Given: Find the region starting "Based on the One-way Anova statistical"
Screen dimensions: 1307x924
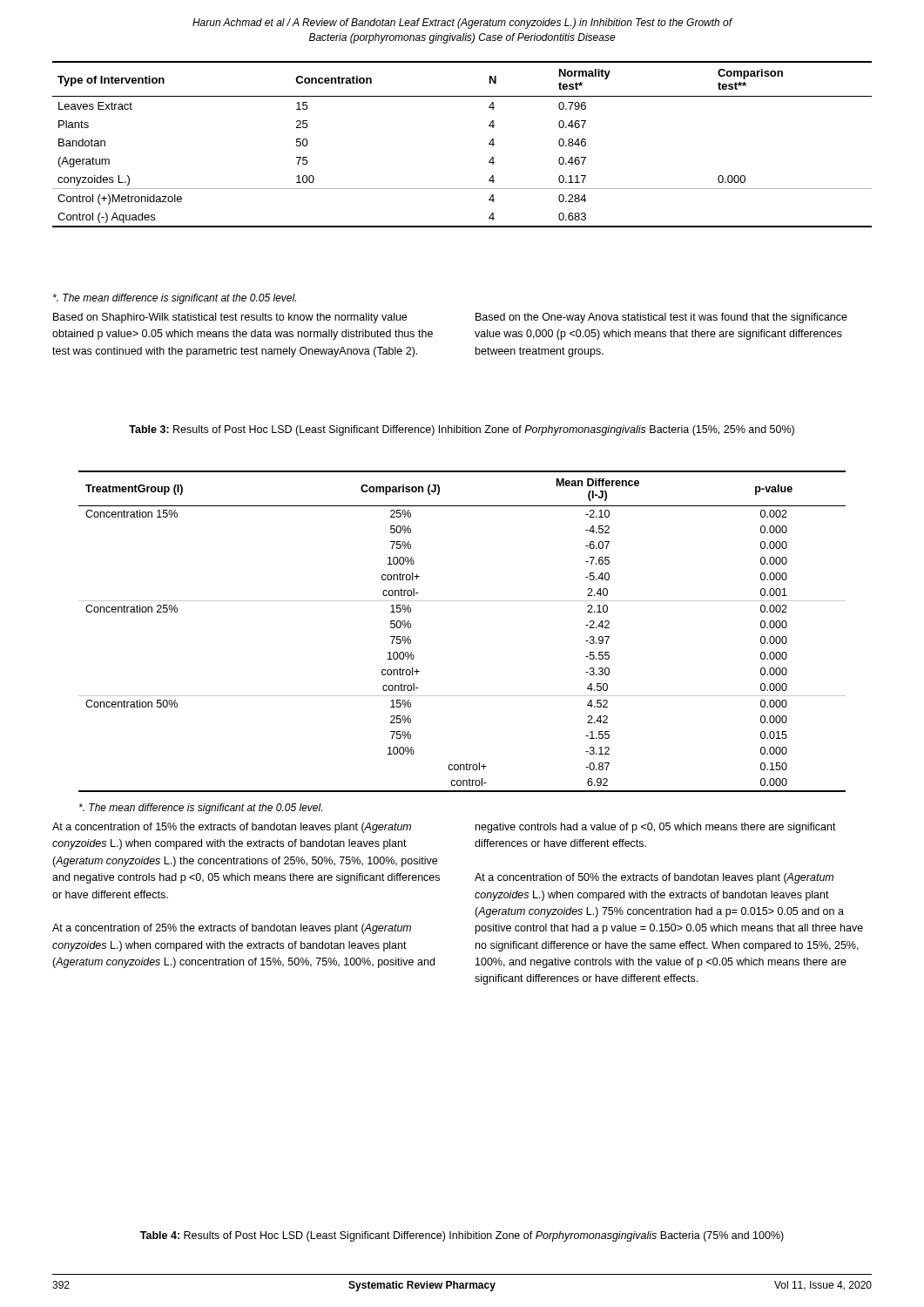Looking at the screenshot, I should [661, 334].
